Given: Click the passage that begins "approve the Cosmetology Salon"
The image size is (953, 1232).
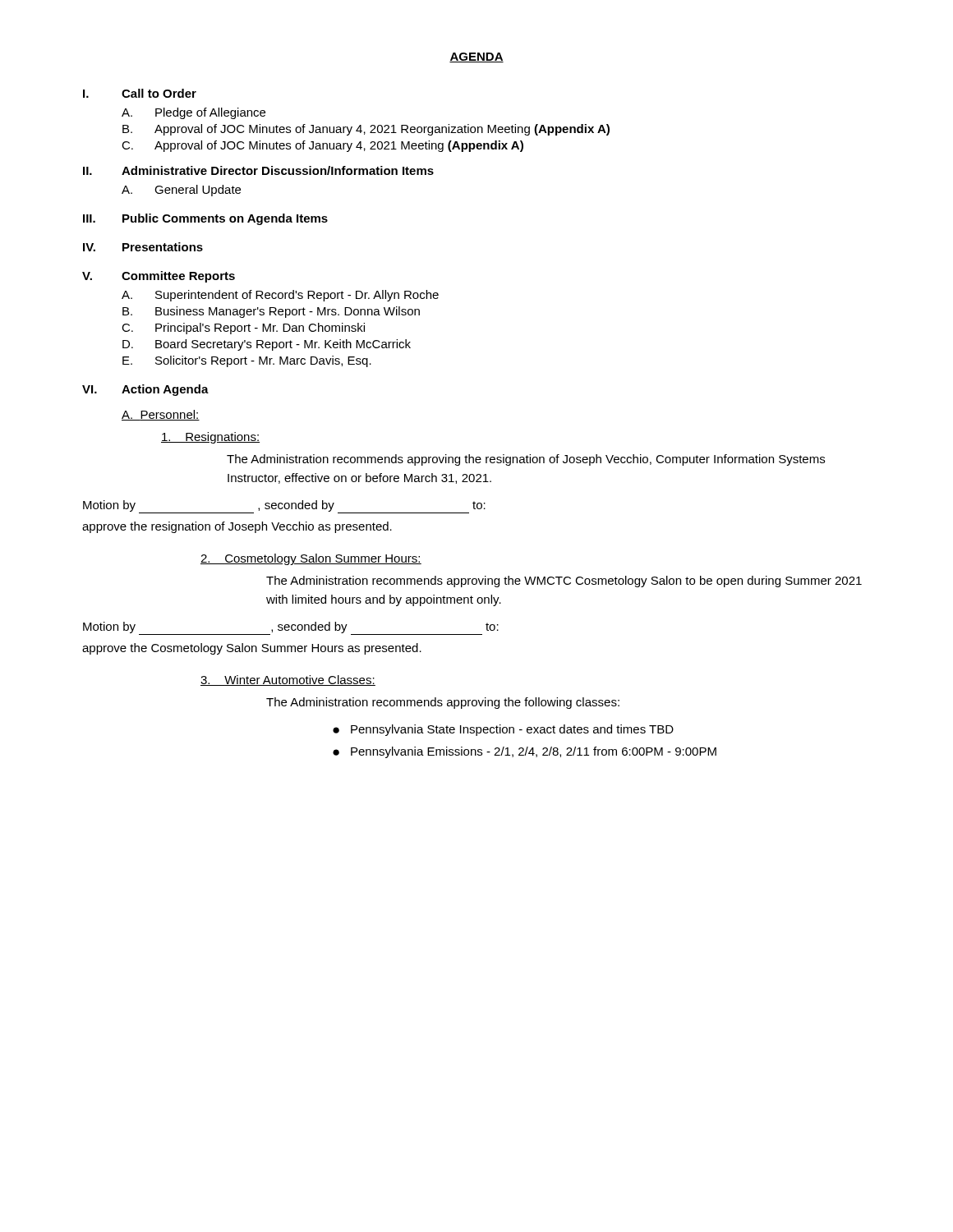Looking at the screenshot, I should [252, 648].
